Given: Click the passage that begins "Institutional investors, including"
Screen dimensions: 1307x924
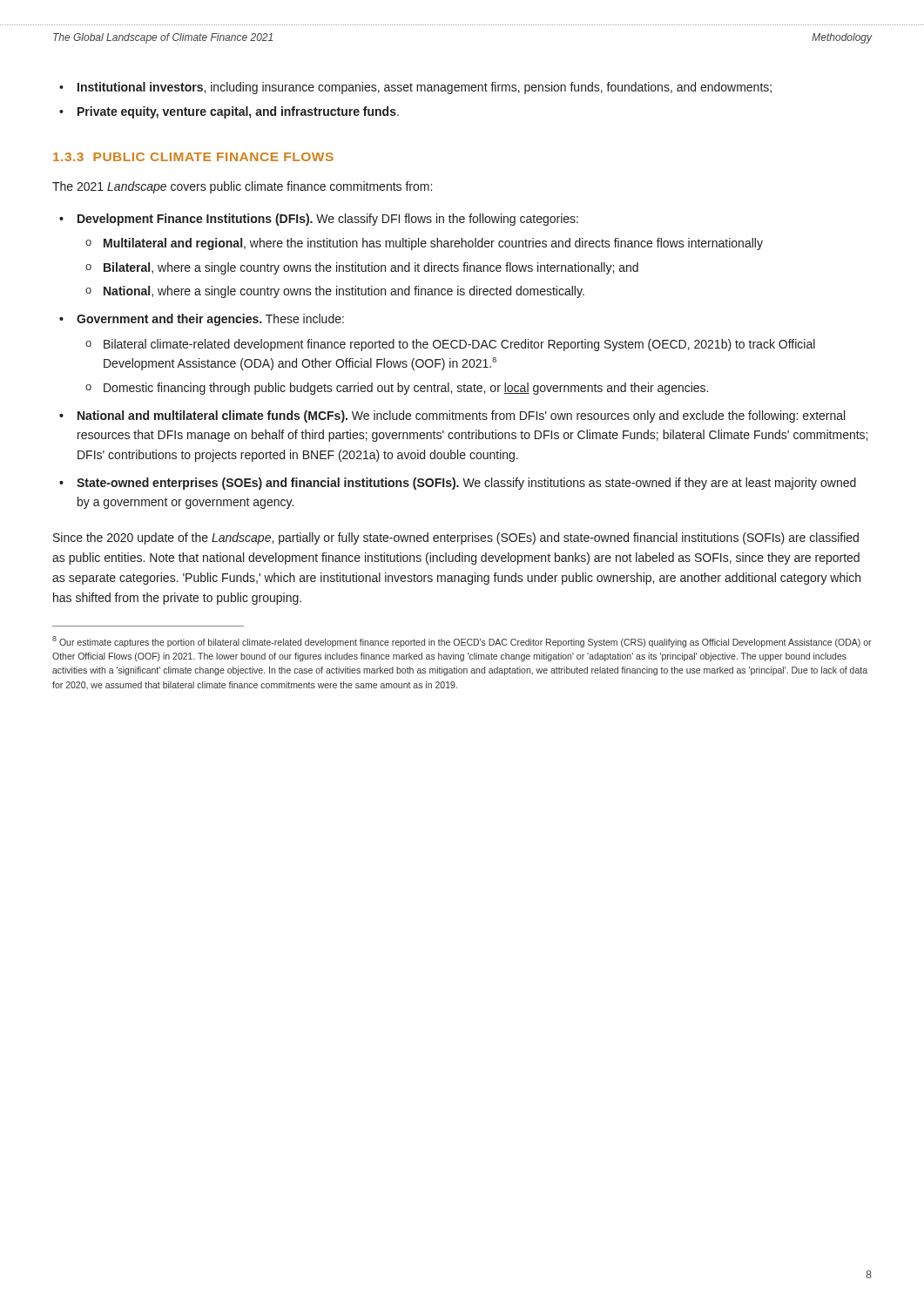Looking at the screenshot, I should pyautogui.click(x=425, y=87).
